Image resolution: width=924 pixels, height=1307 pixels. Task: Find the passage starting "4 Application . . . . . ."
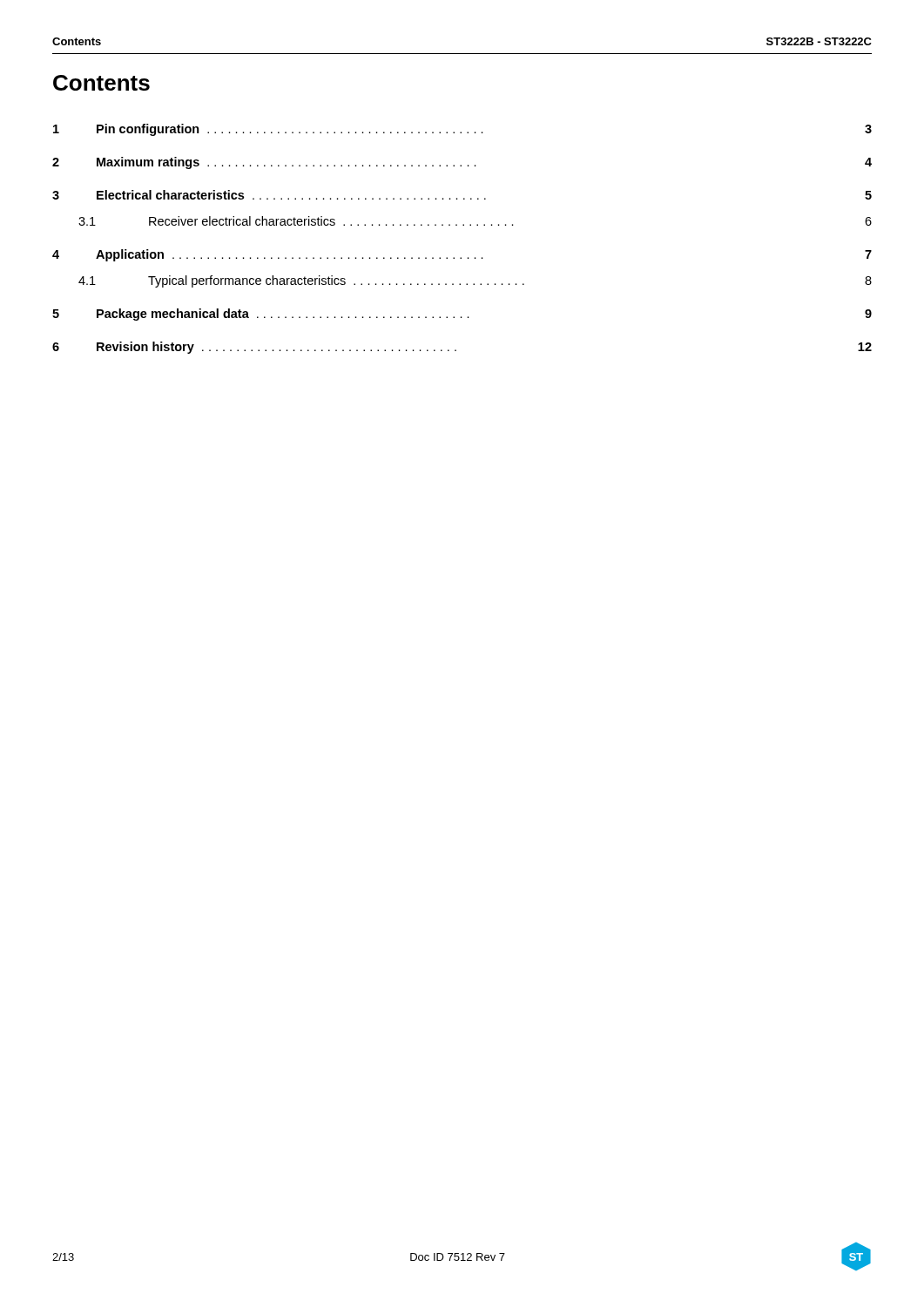point(462,254)
